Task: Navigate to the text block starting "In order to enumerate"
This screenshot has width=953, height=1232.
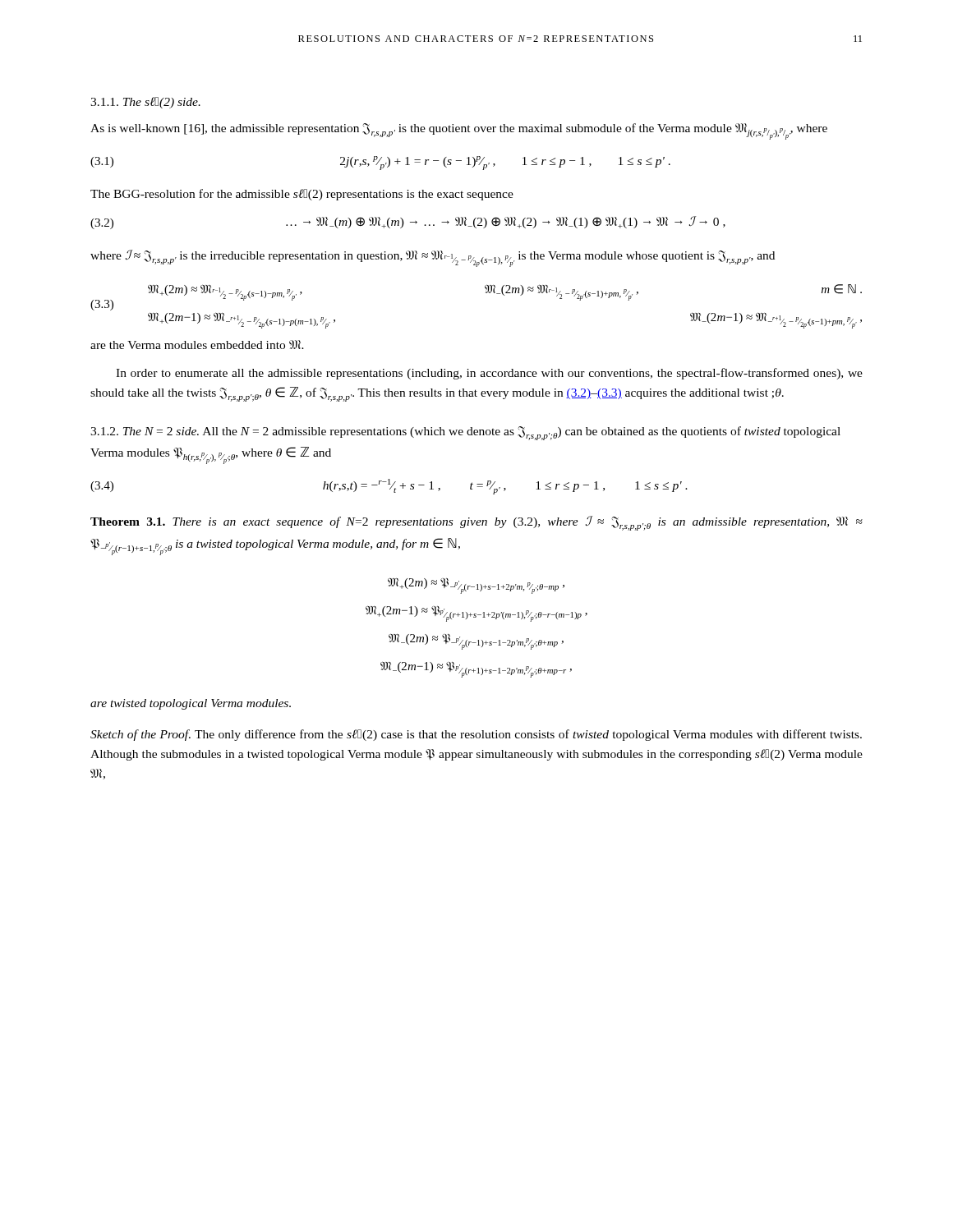Action: pyautogui.click(x=476, y=384)
